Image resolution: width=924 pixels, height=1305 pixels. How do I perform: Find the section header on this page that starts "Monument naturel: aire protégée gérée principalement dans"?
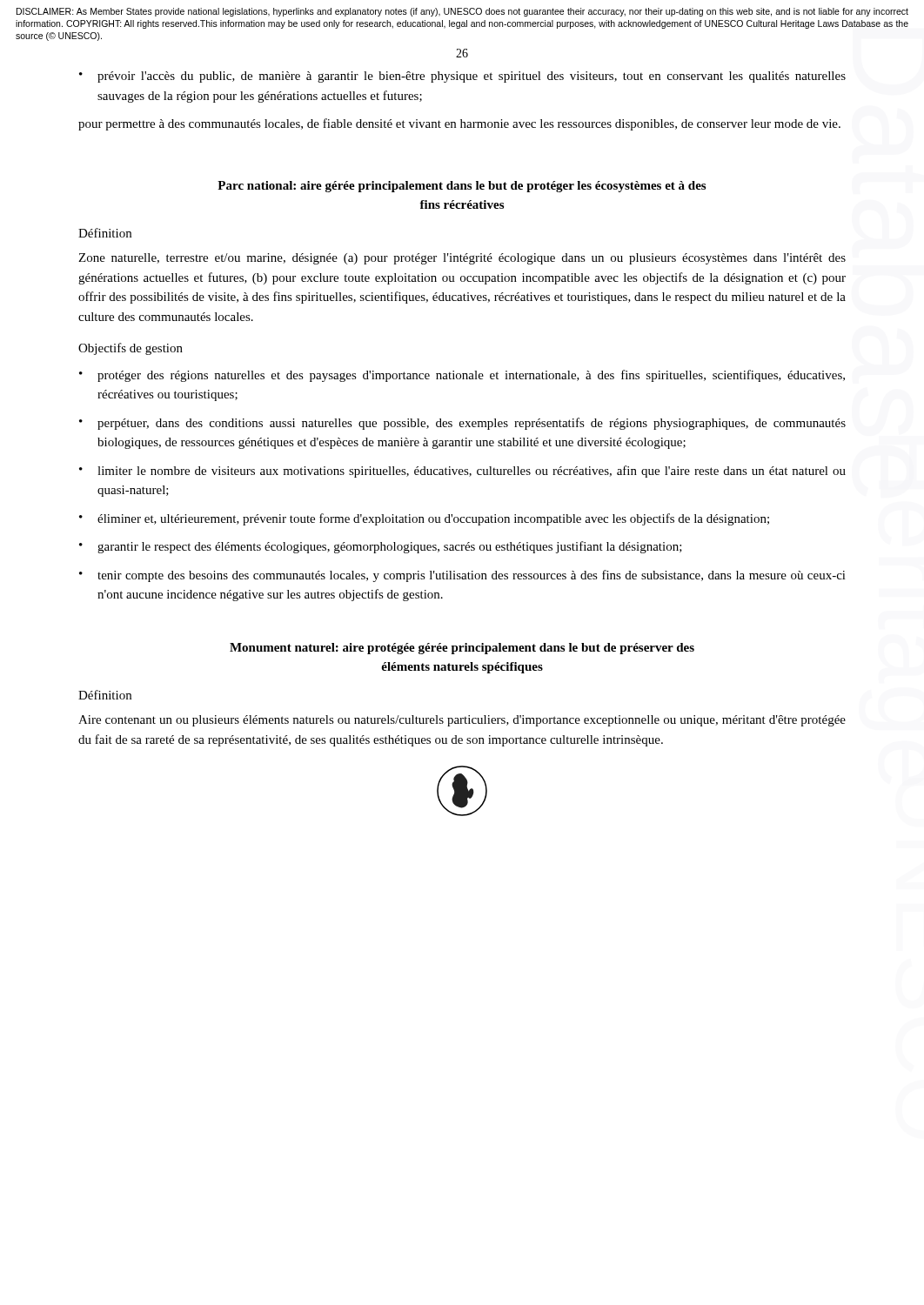(x=462, y=657)
